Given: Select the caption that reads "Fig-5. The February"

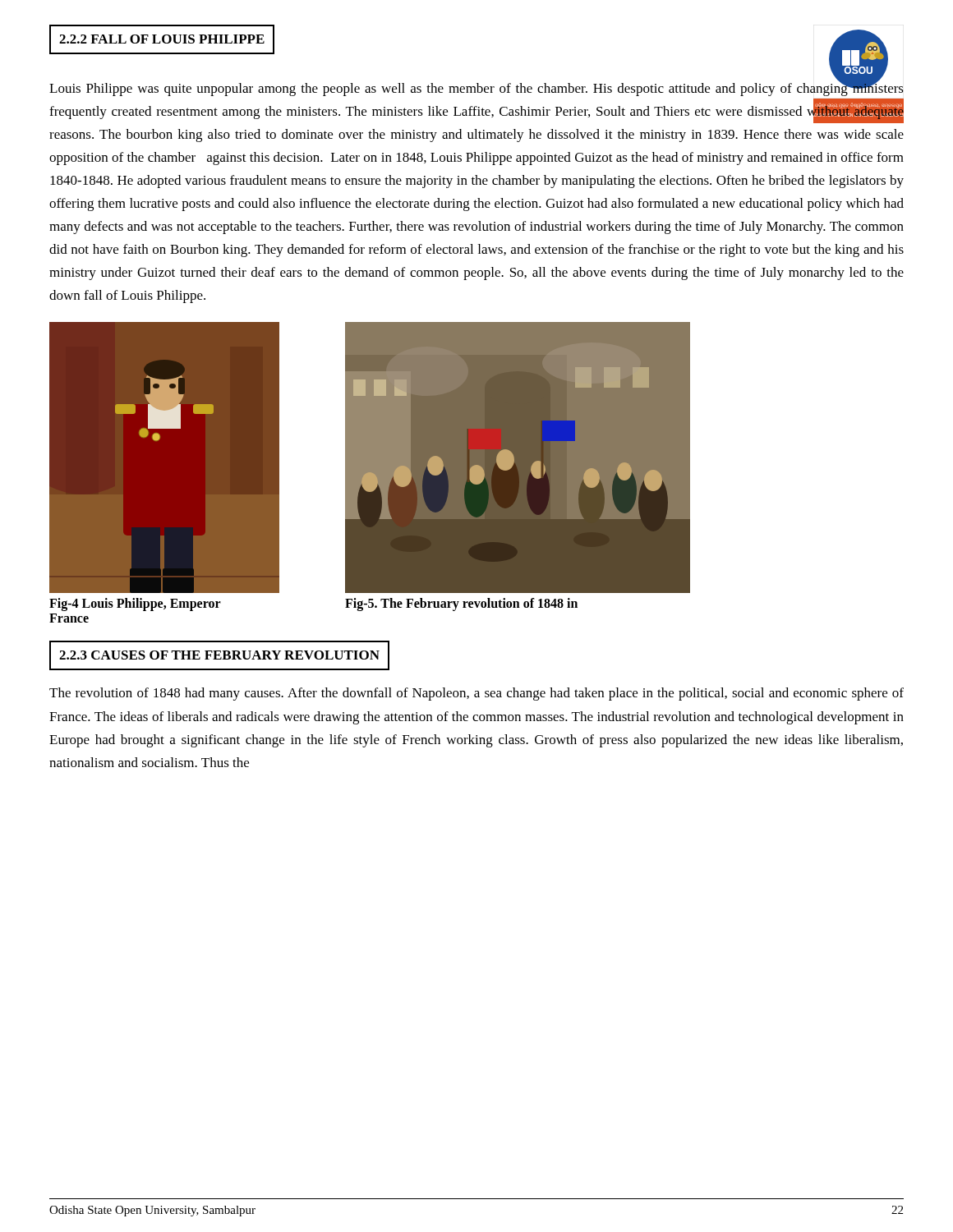Looking at the screenshot, I should 461,604.
